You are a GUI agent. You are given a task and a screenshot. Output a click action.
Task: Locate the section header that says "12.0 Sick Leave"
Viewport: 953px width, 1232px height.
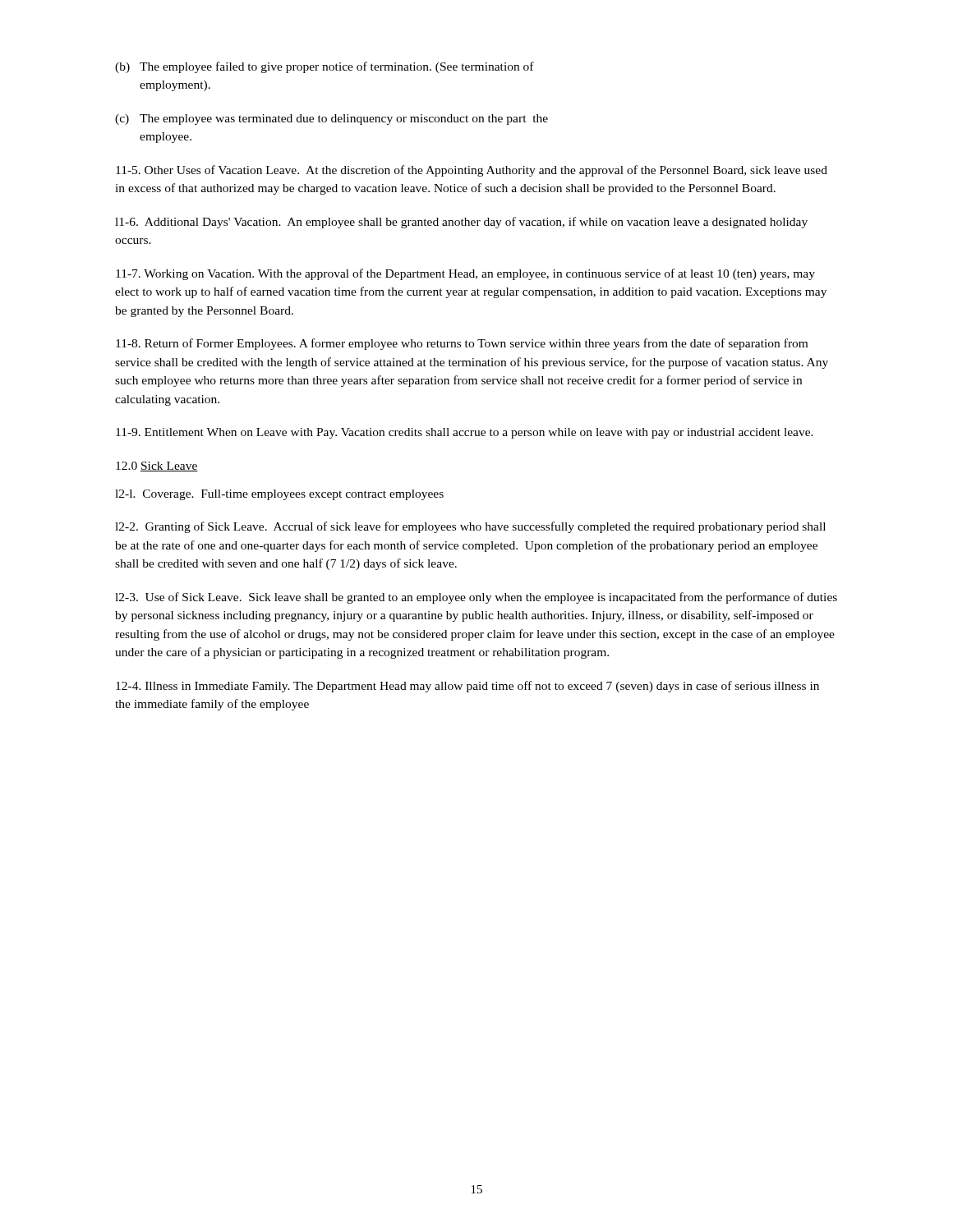coord(156,465)
